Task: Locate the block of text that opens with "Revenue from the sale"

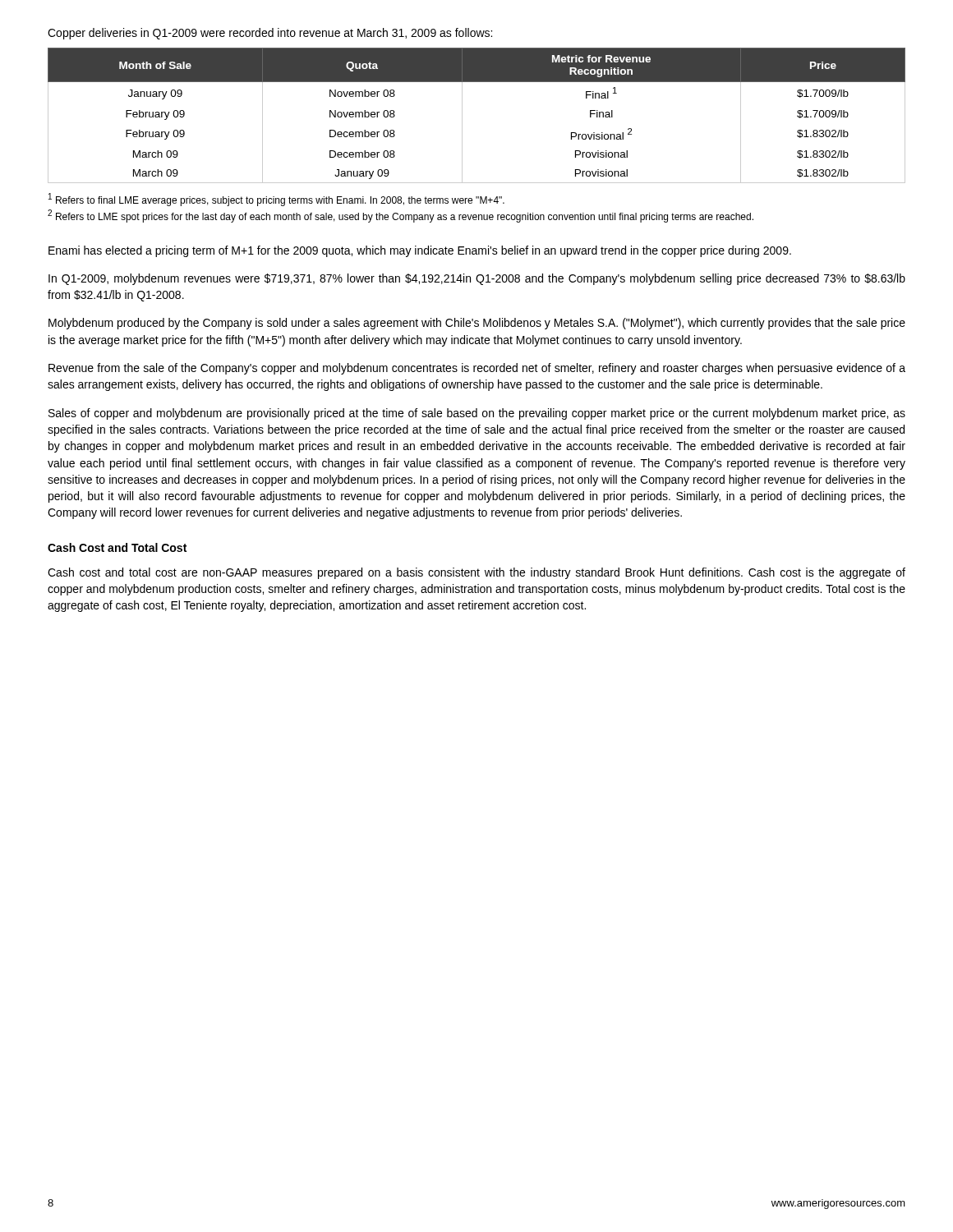Action: point(476,376)
